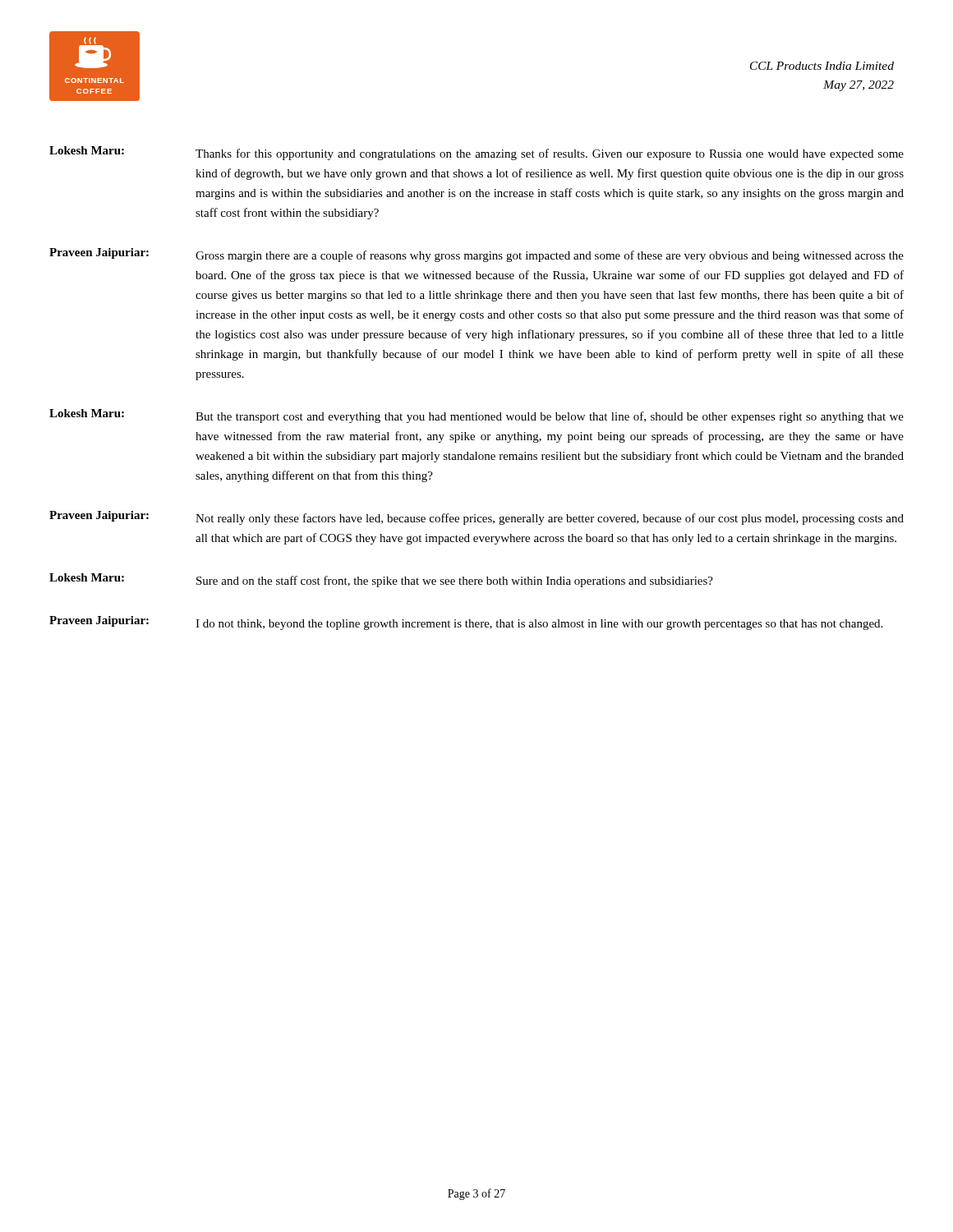The image size is (953, 1232).
Task: Click on the text block that reads "Praveen Jaipuriar: I"
Action: tap(476, 623)
